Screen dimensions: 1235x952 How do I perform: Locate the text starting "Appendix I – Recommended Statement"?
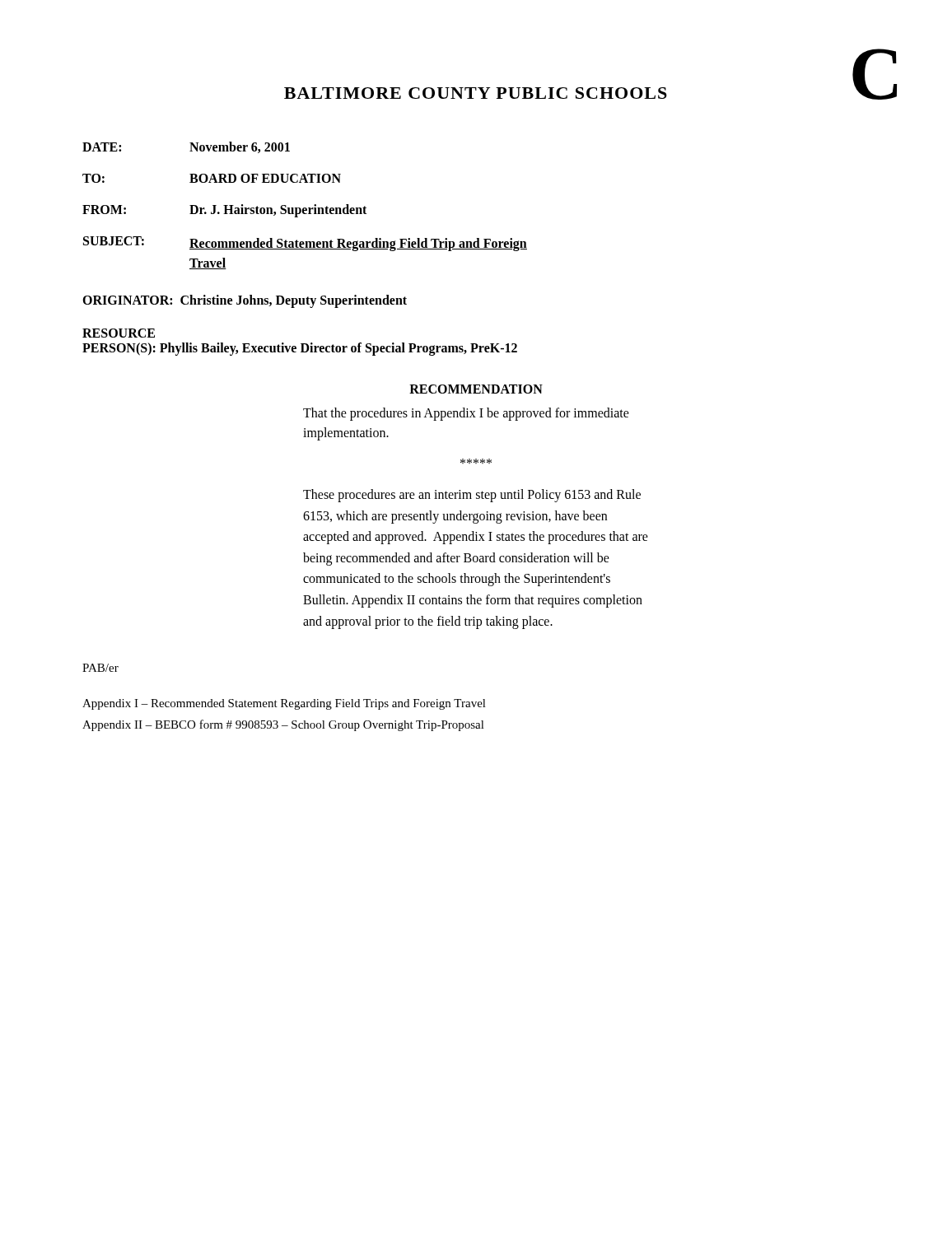coord(284,714)
